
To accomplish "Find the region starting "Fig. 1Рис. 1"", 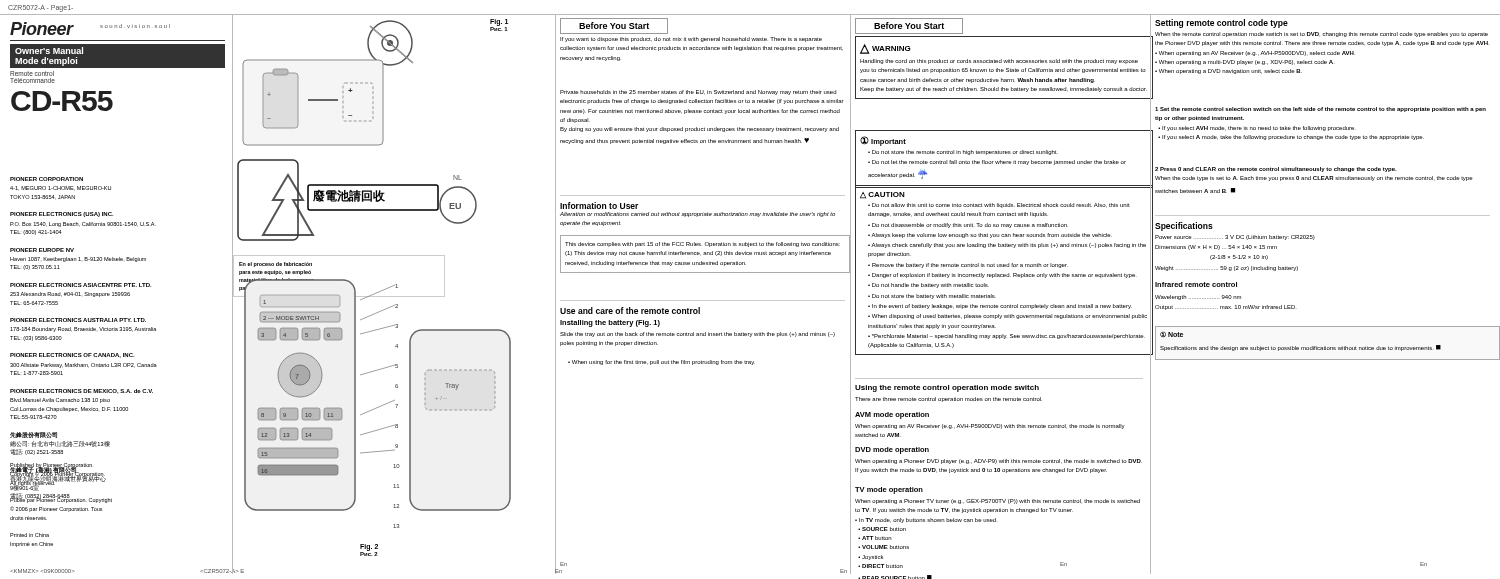I will point(499,25).
